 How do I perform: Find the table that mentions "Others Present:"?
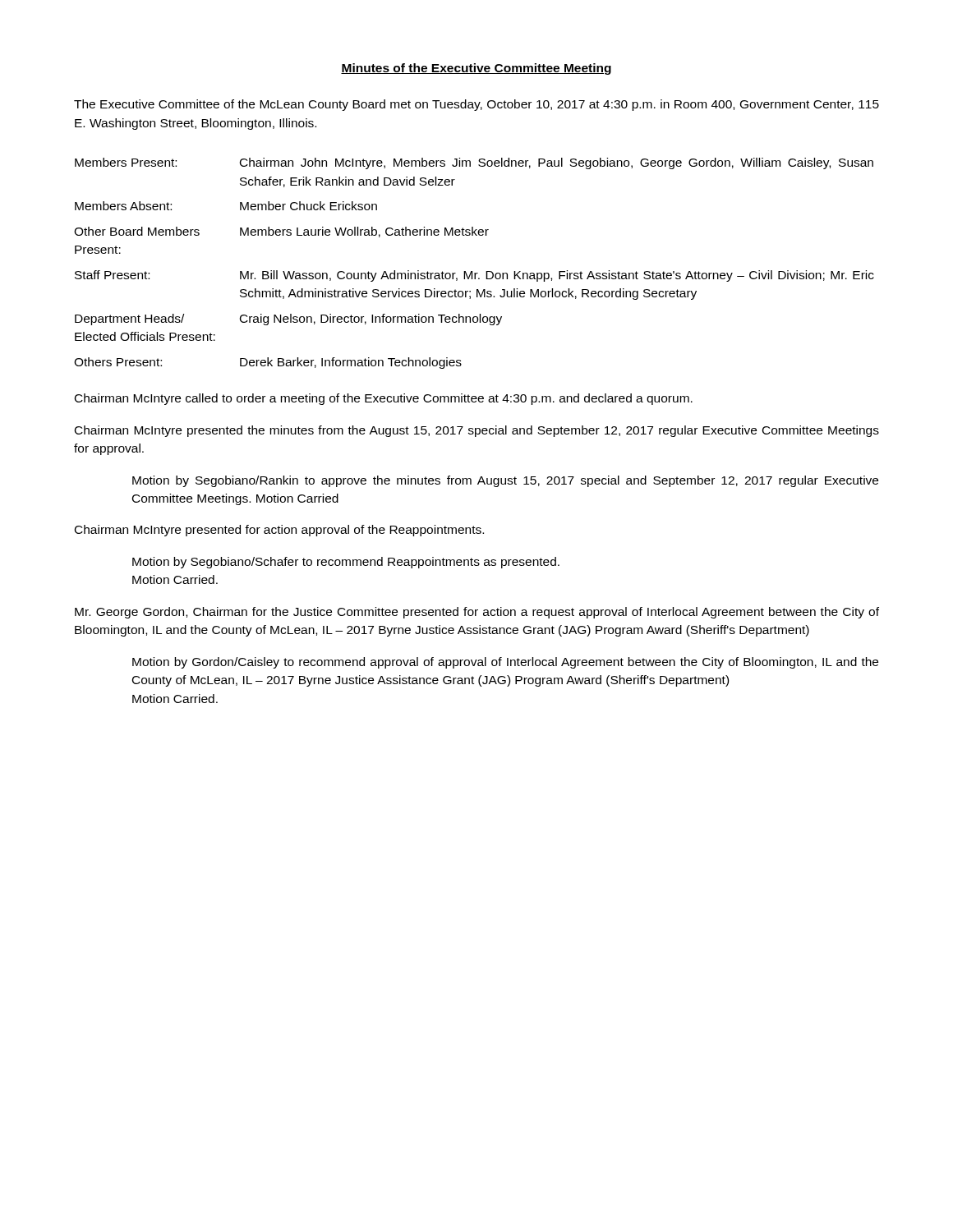[x=476, y=263]
